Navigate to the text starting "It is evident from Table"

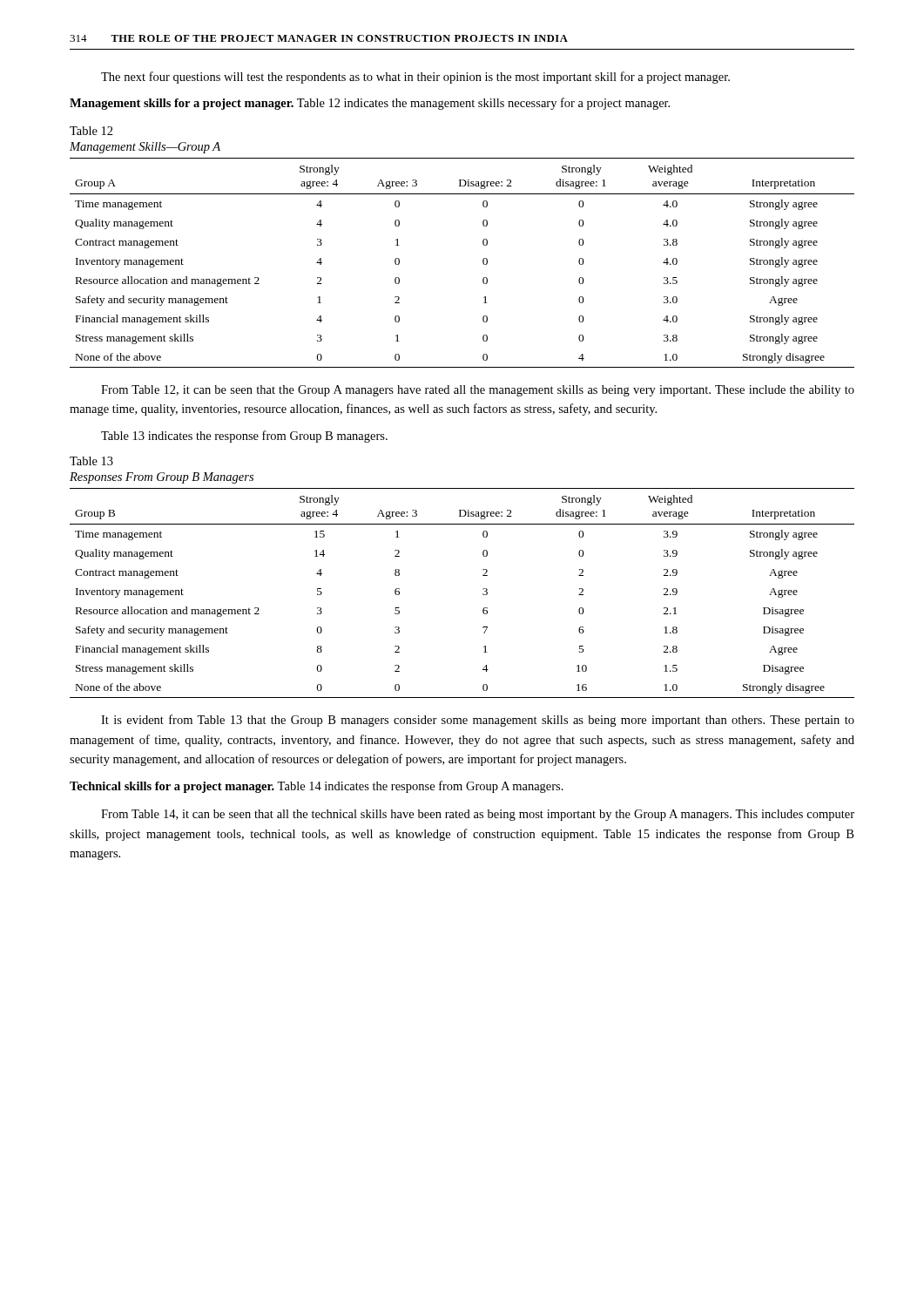click(x=462, y=740)
